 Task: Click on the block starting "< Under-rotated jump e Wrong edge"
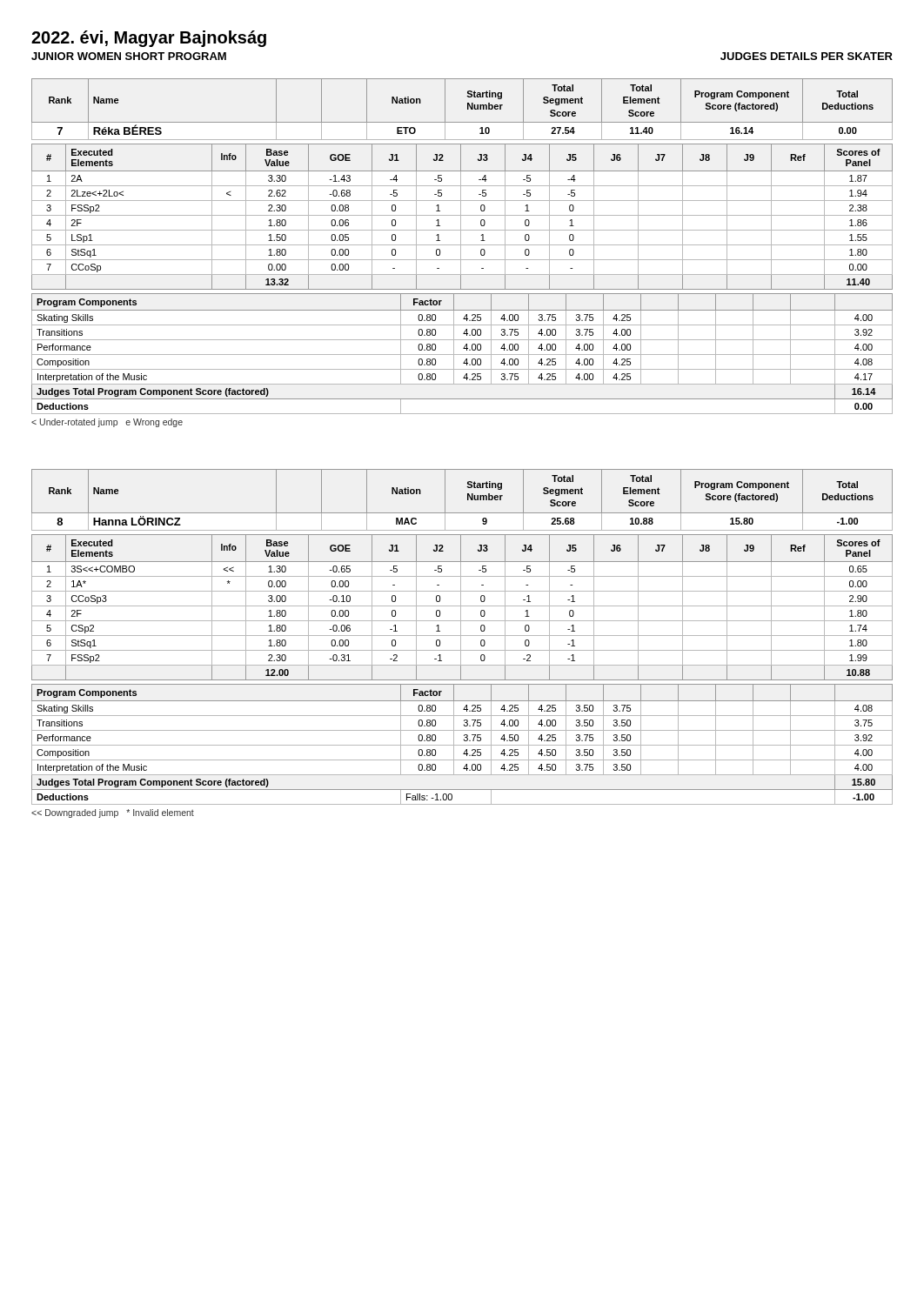click(107, 422)
